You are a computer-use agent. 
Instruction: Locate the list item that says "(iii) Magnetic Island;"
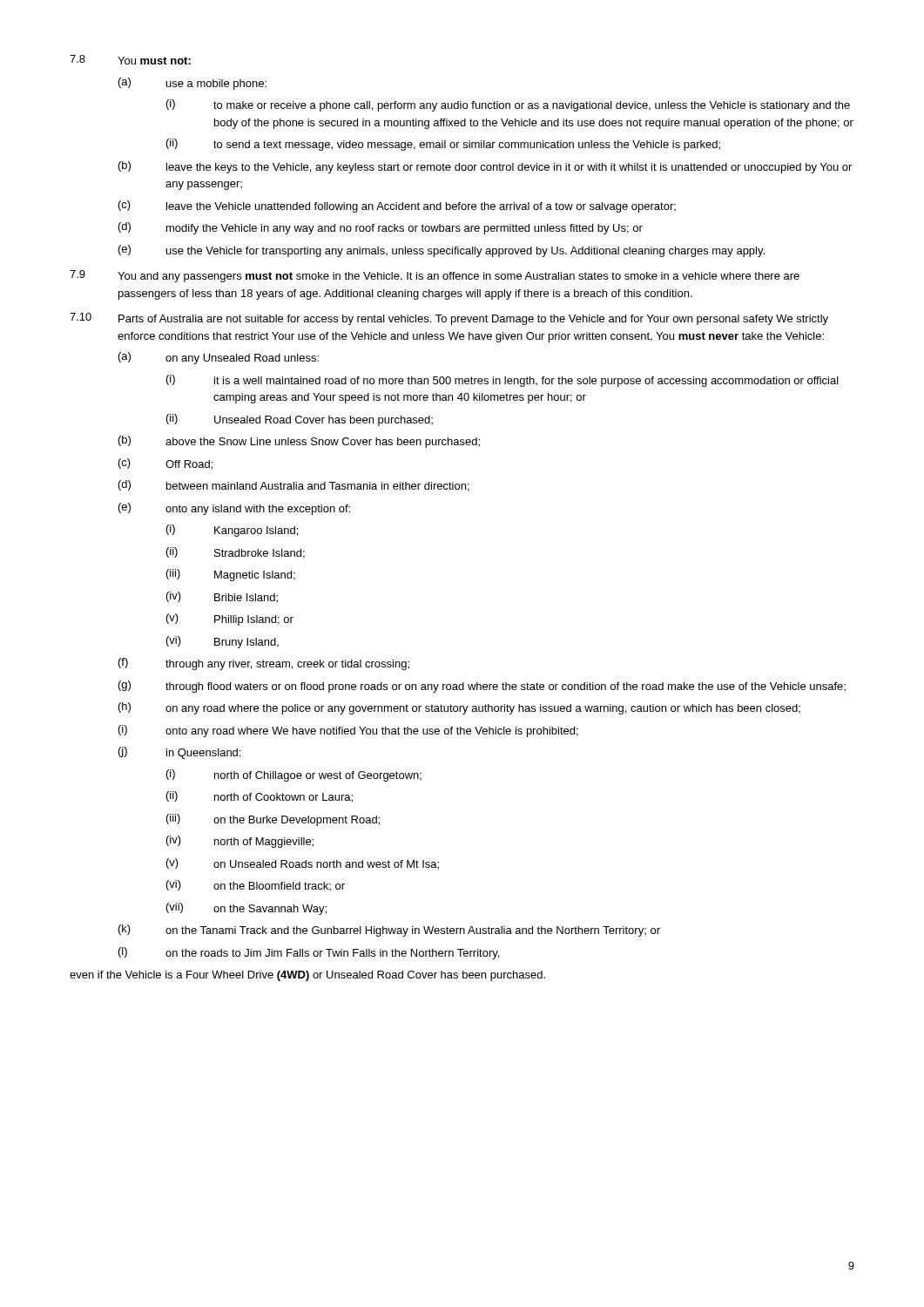click(231, 575)
